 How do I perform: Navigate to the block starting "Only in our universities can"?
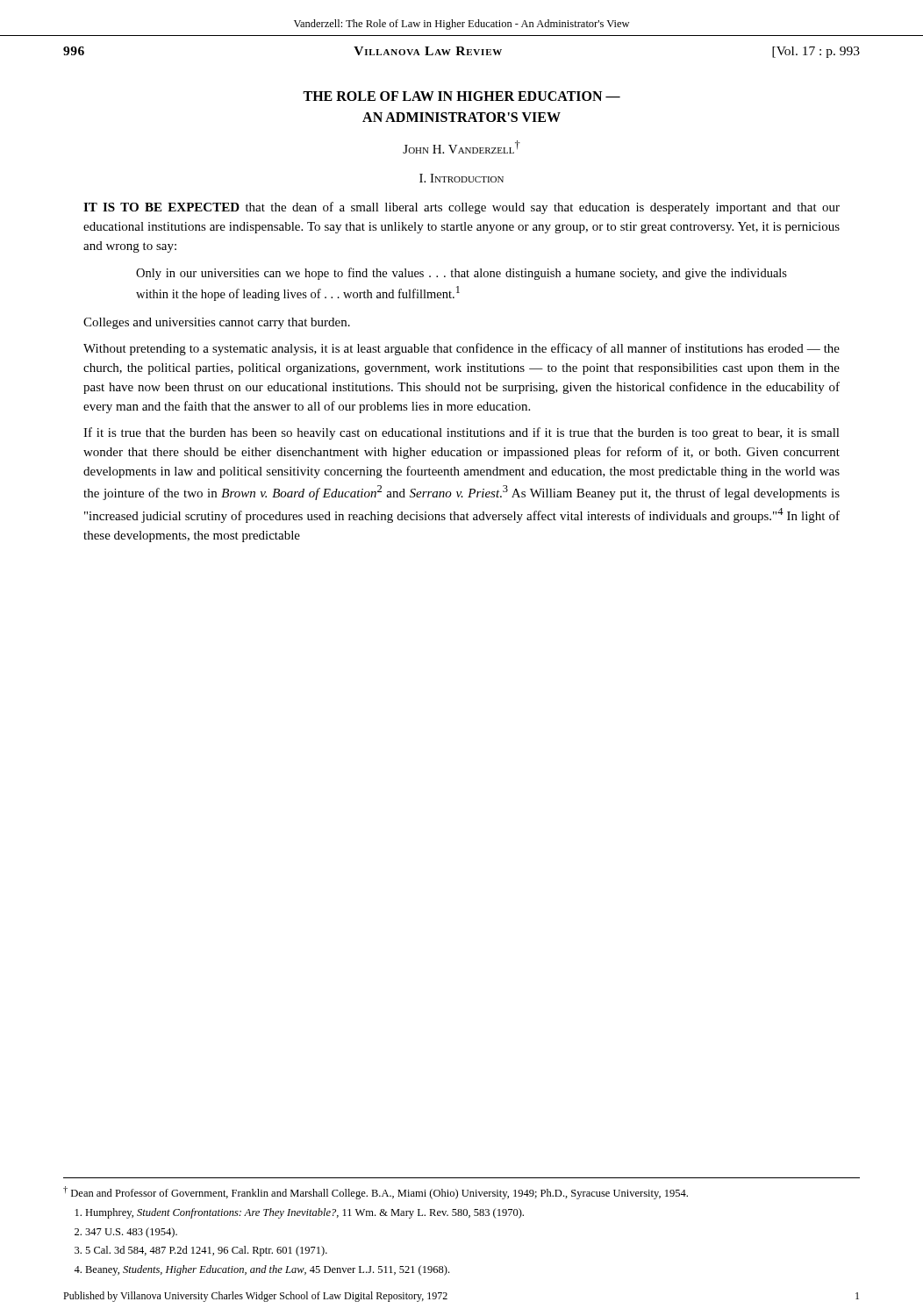click(x=462, y=284)
